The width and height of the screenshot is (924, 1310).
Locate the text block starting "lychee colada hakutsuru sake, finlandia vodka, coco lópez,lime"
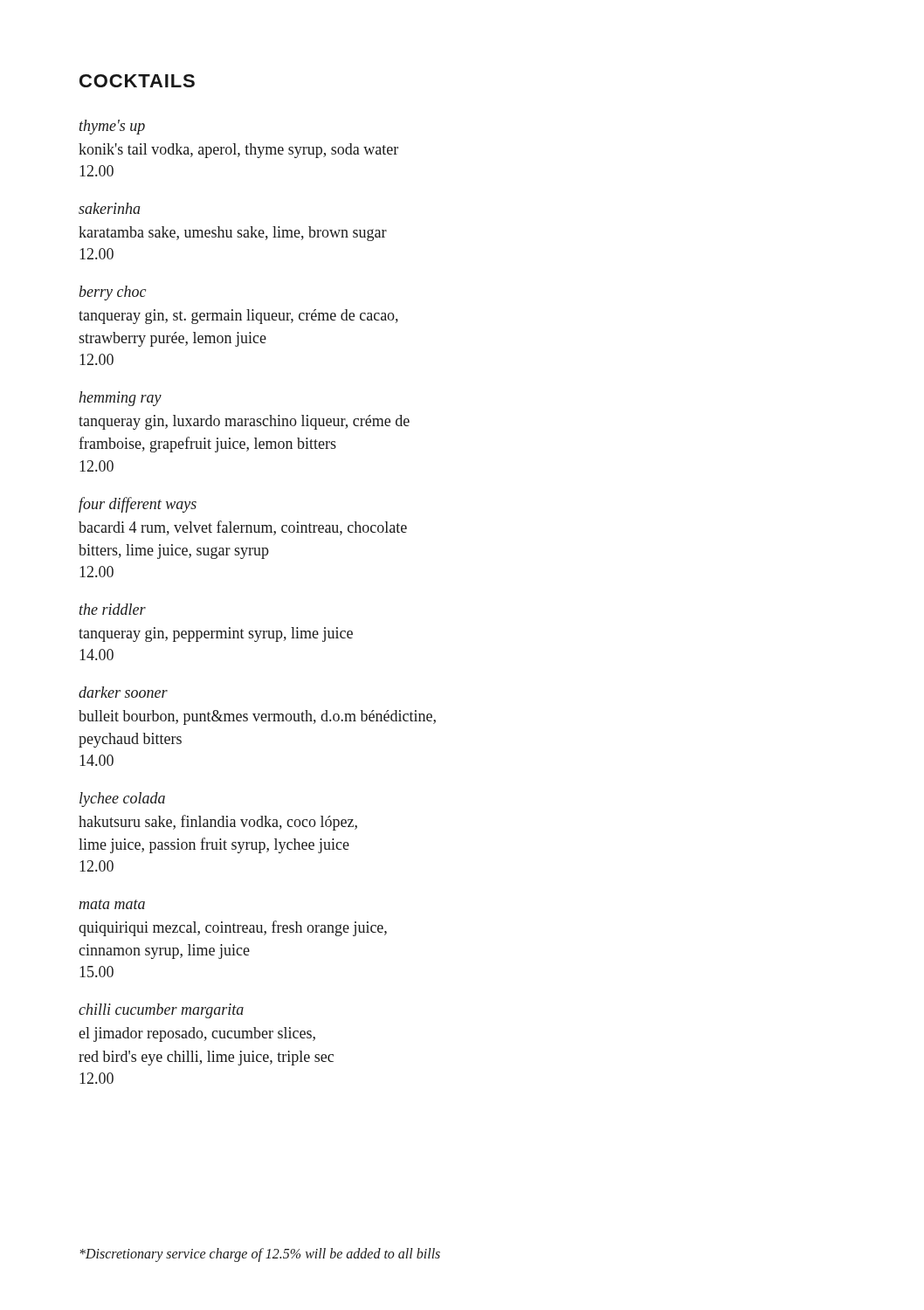[122, 800]
